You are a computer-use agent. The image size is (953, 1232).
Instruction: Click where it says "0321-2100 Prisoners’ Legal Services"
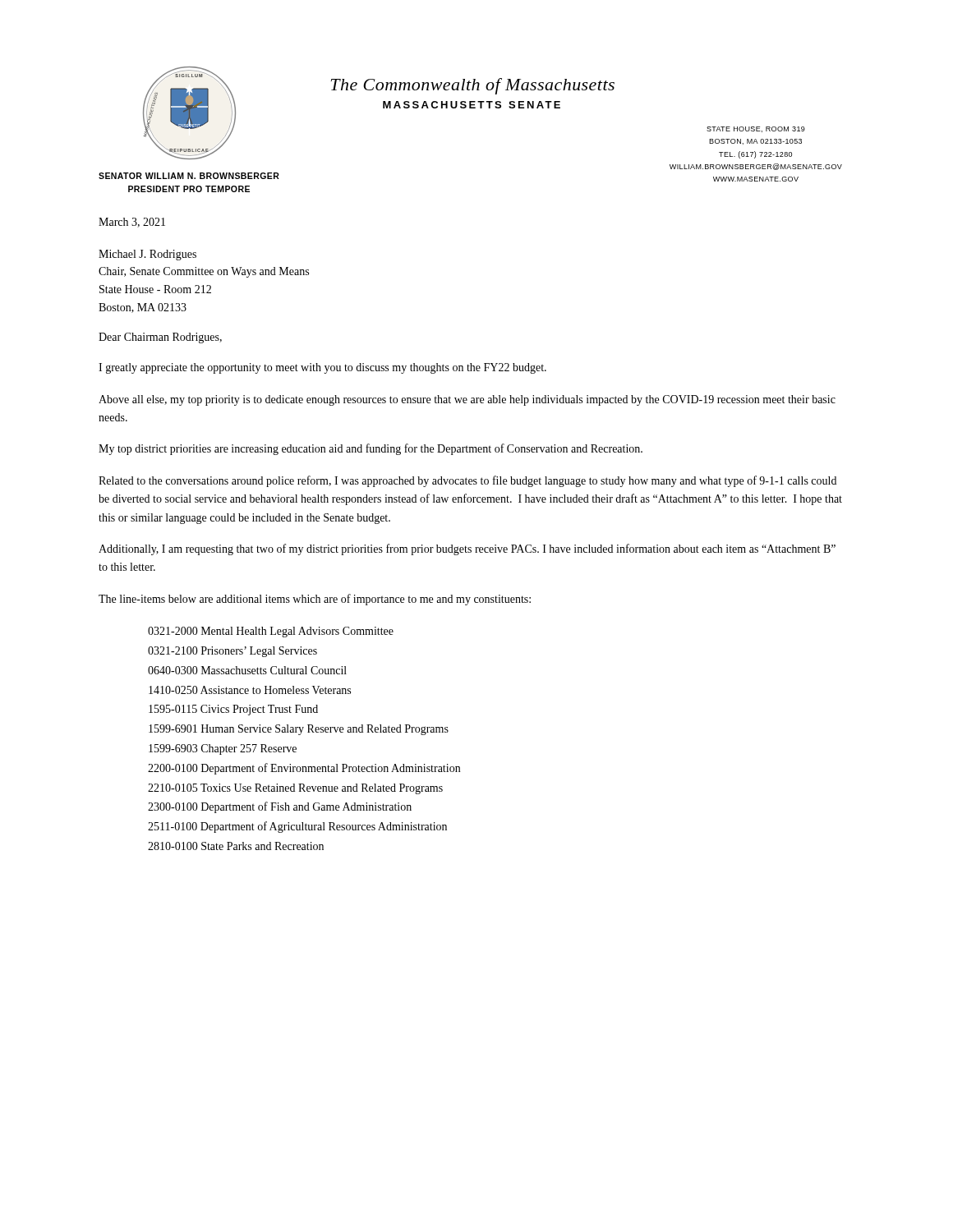pyautogui.click(x=233, y=651)
